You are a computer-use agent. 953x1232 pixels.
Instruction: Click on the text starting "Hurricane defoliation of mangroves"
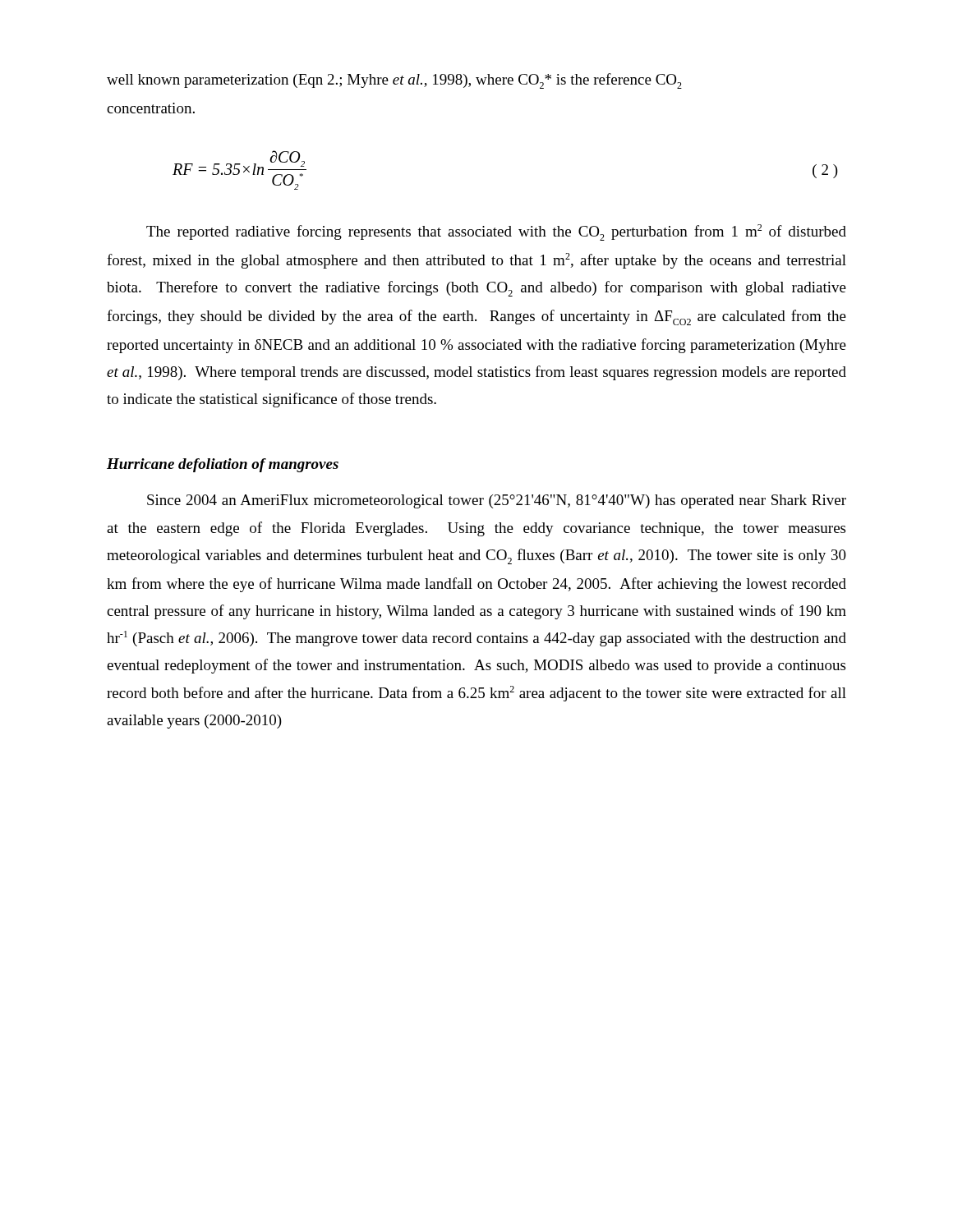(x=223, y=464)
